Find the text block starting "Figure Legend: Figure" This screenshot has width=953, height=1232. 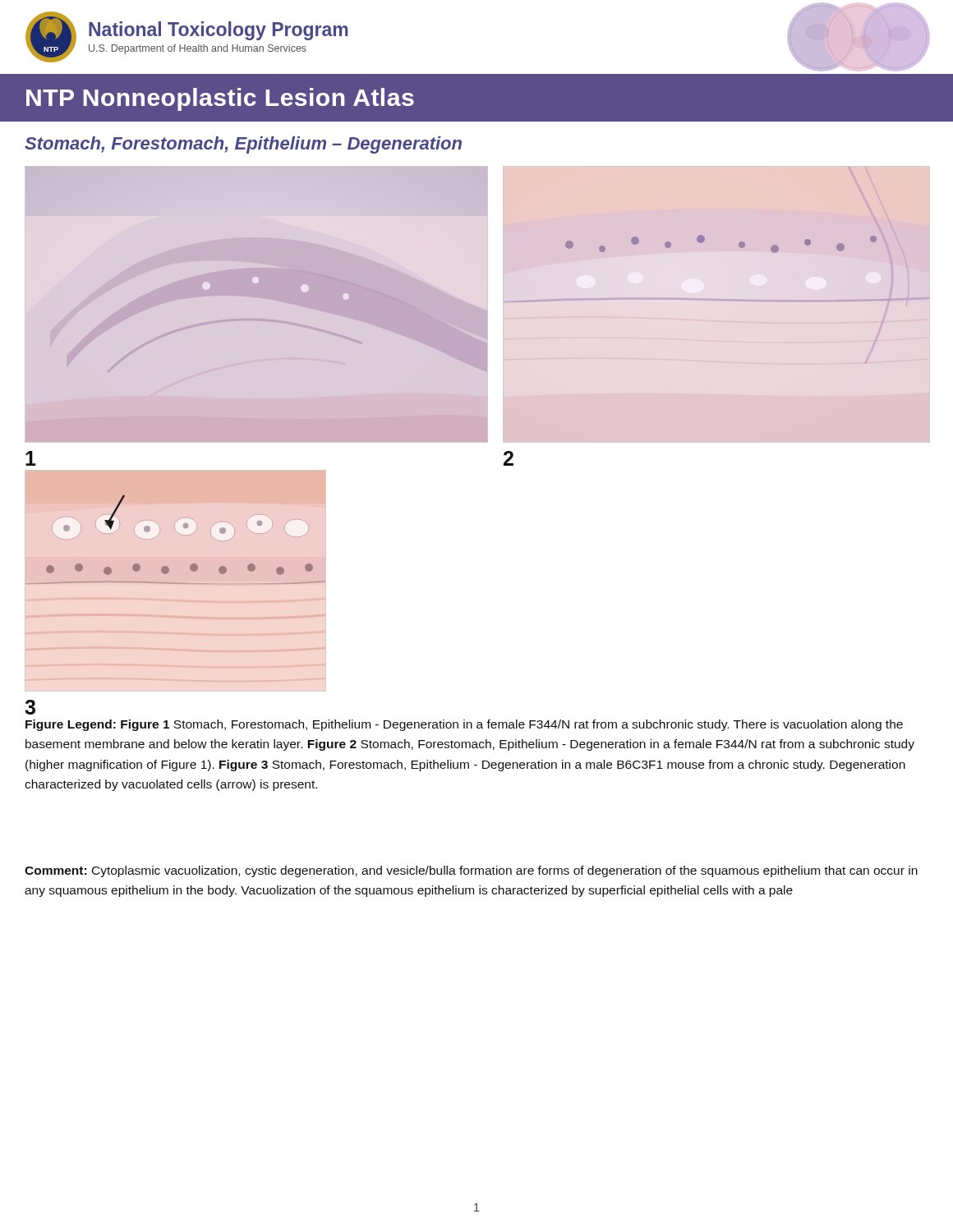point(476,755)
